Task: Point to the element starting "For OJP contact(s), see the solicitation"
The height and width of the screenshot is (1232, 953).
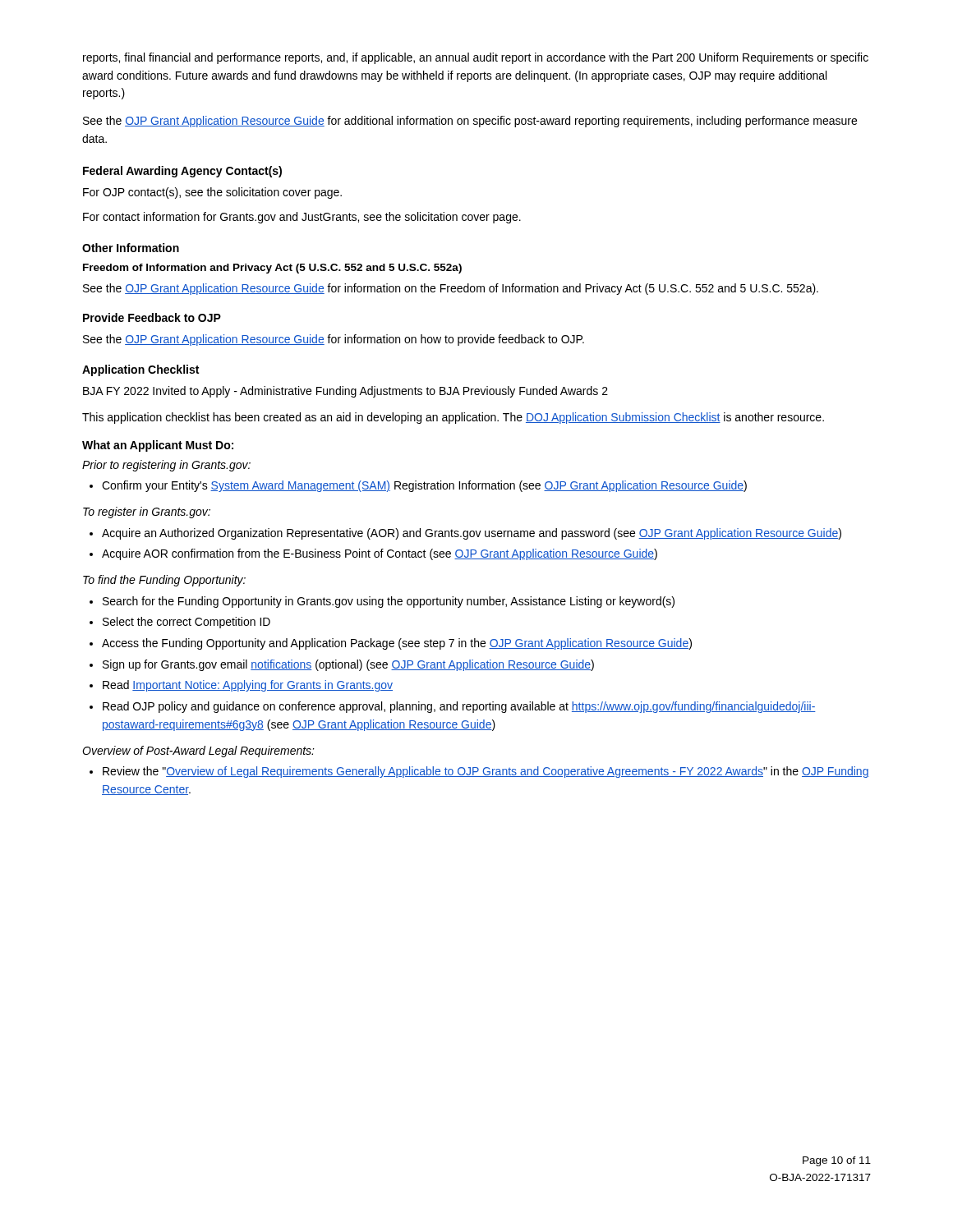Action: 212,193
